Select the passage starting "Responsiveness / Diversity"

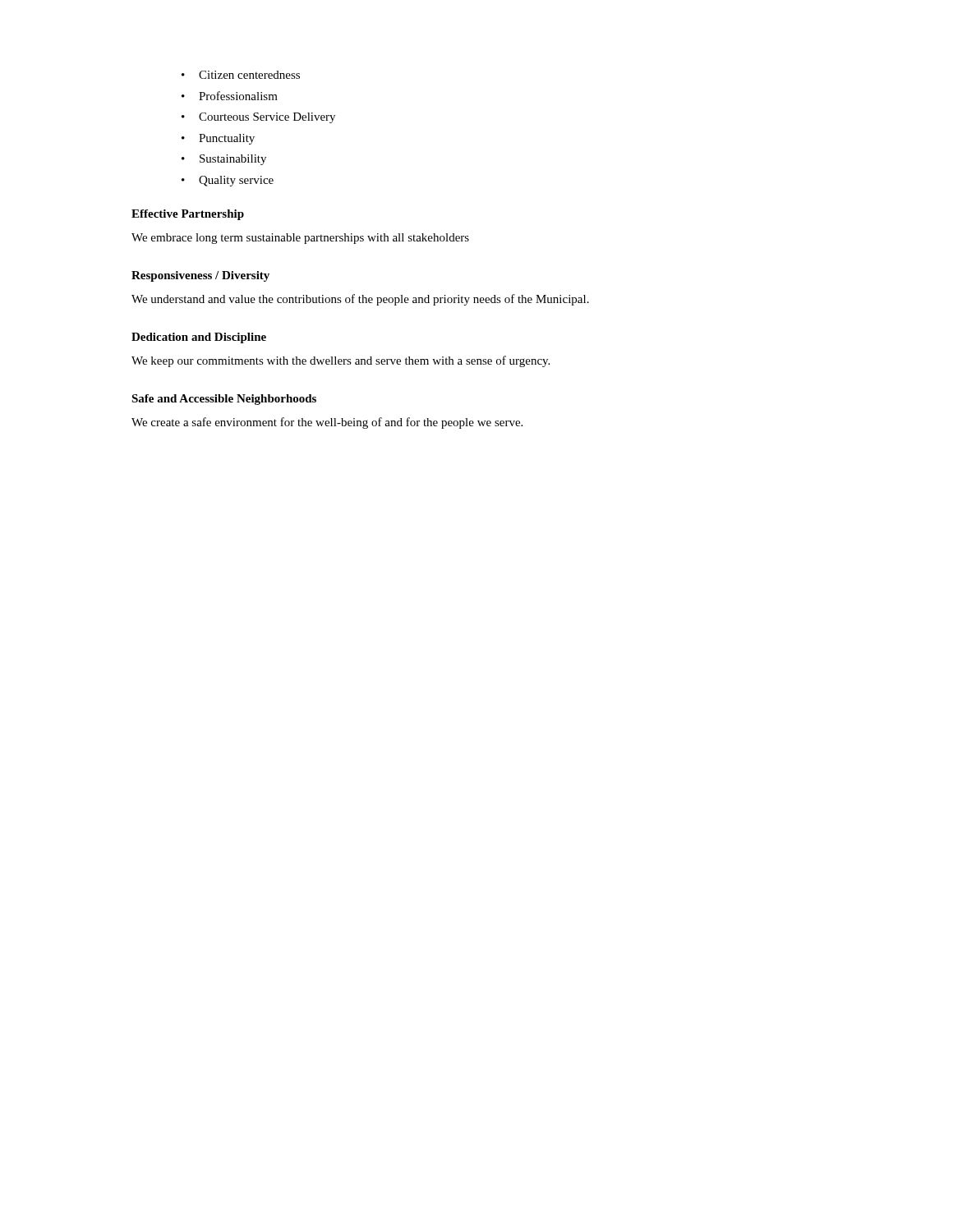[201, 275]
